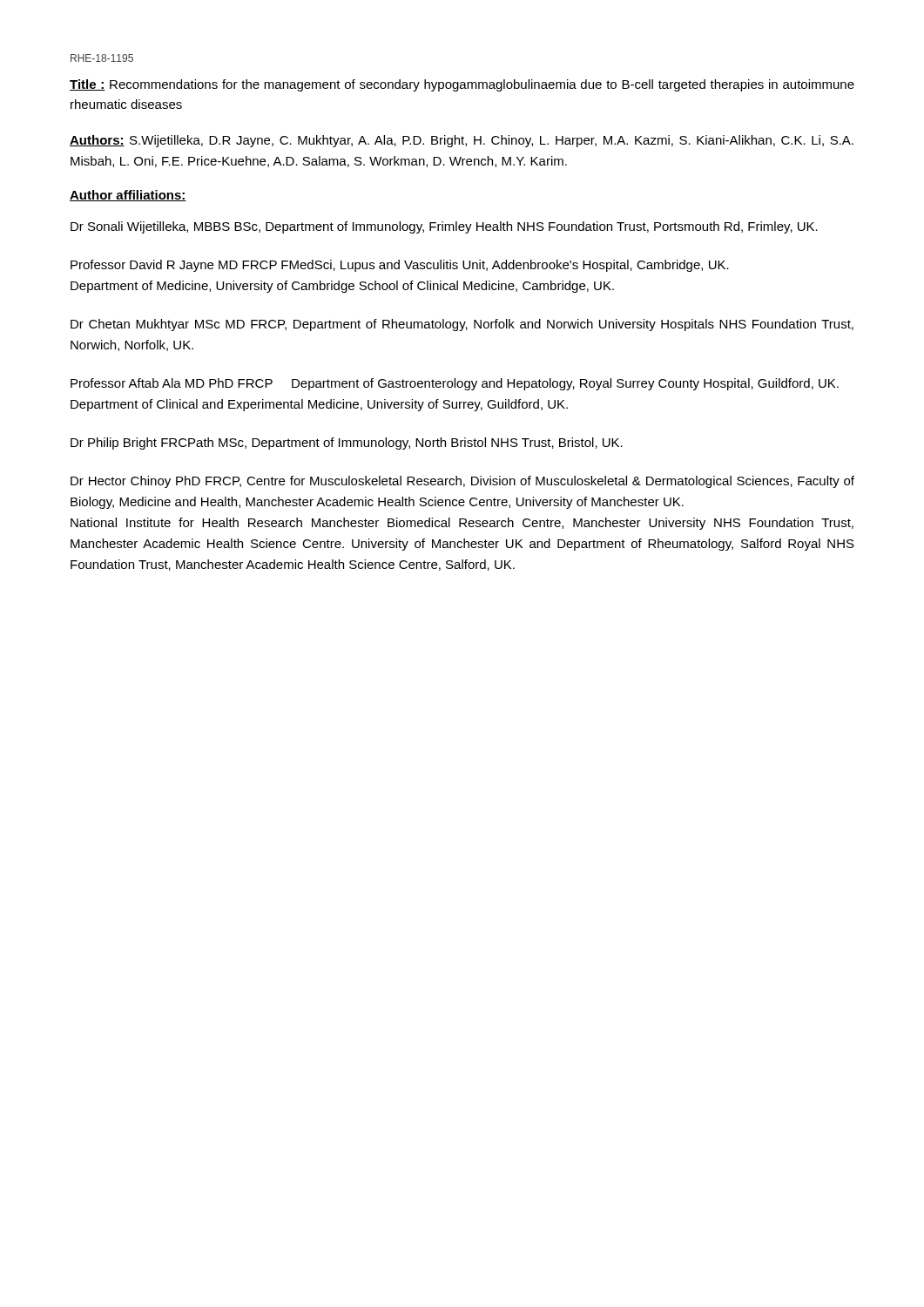
Task: Select the text block that says "Dr Hector Chinoy"
Action: coord(462,522)
